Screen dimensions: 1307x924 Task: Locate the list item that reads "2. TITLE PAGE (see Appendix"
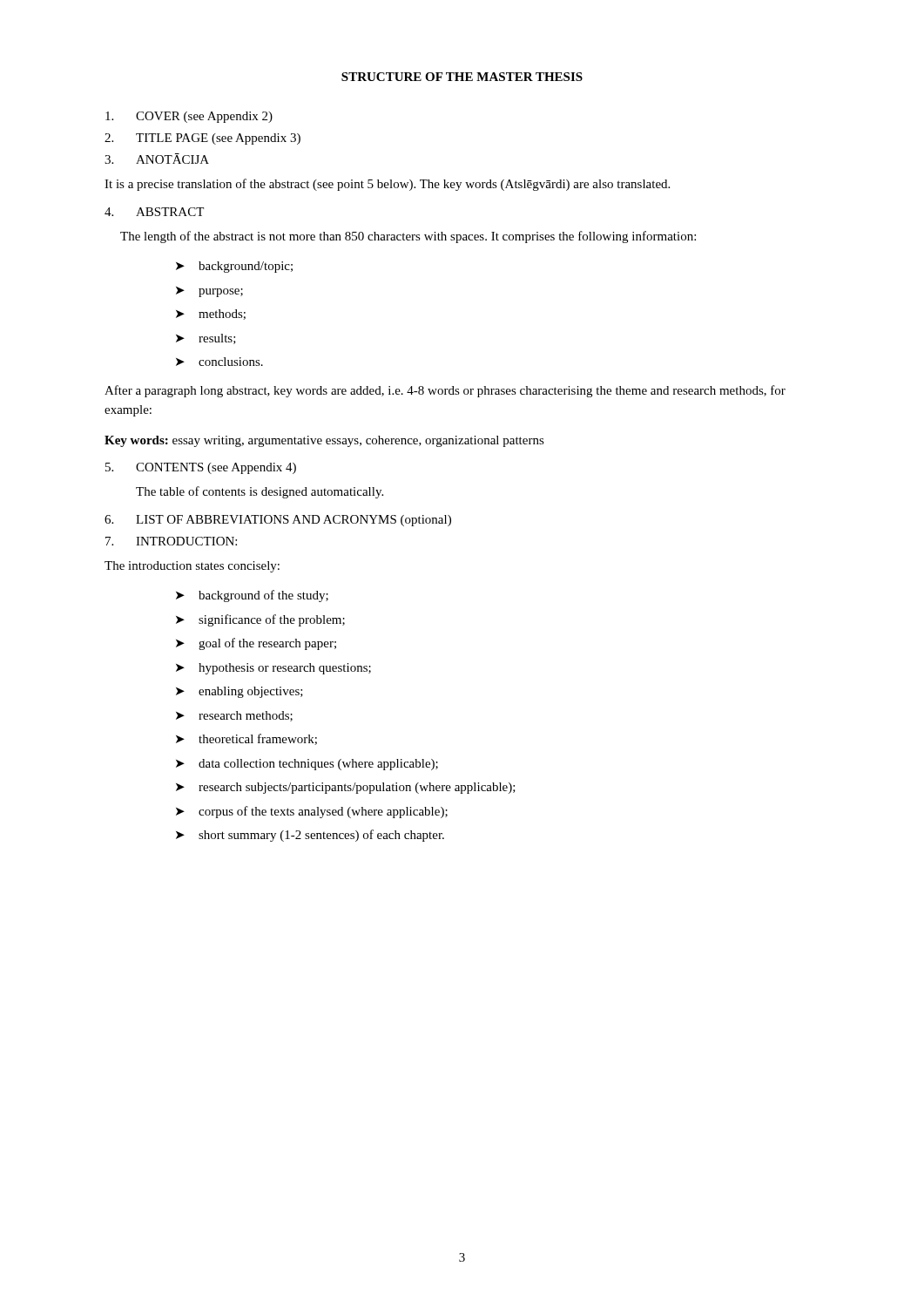click(x=203, y=138)
